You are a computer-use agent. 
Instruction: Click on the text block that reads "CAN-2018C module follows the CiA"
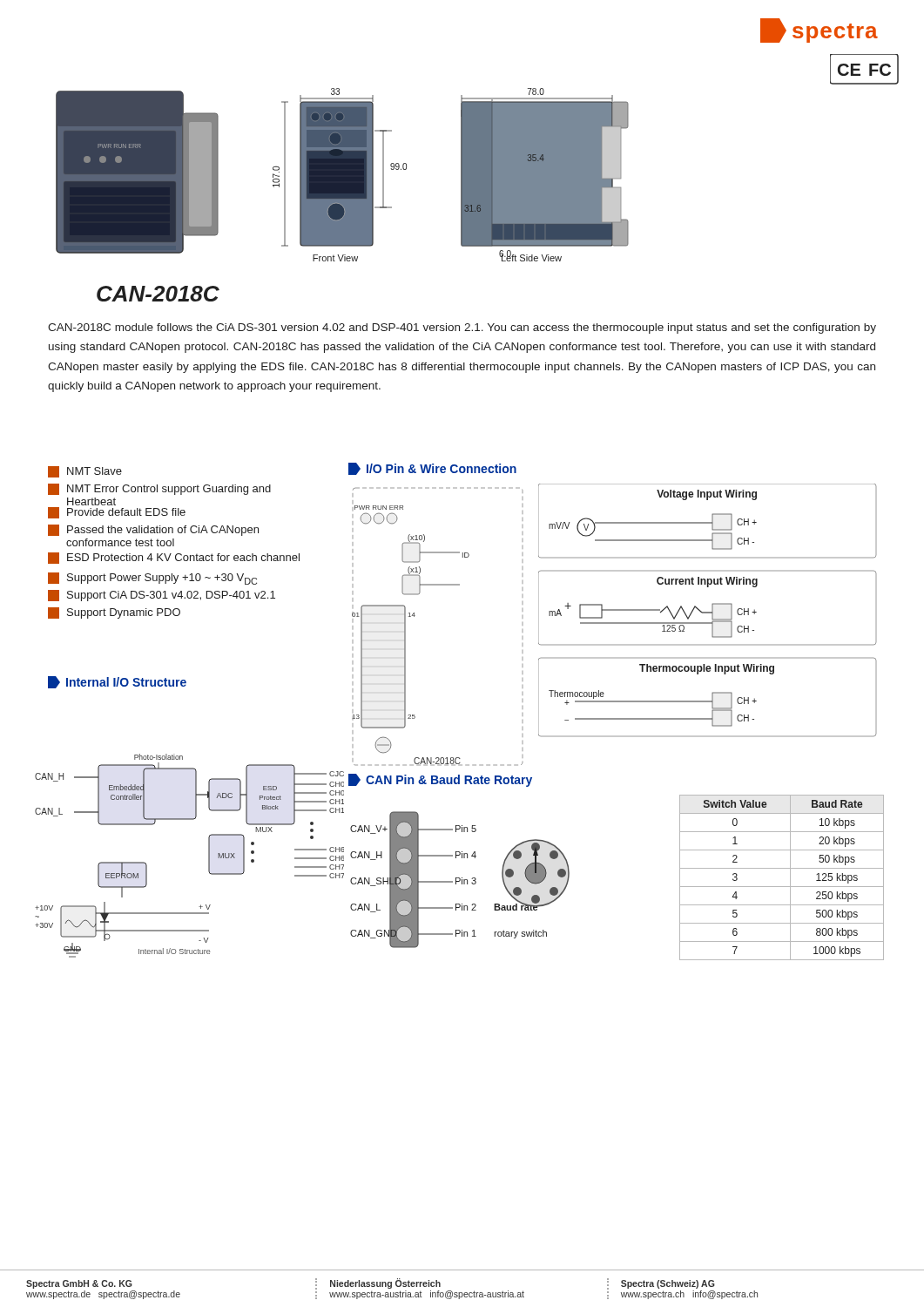[462, 356]
